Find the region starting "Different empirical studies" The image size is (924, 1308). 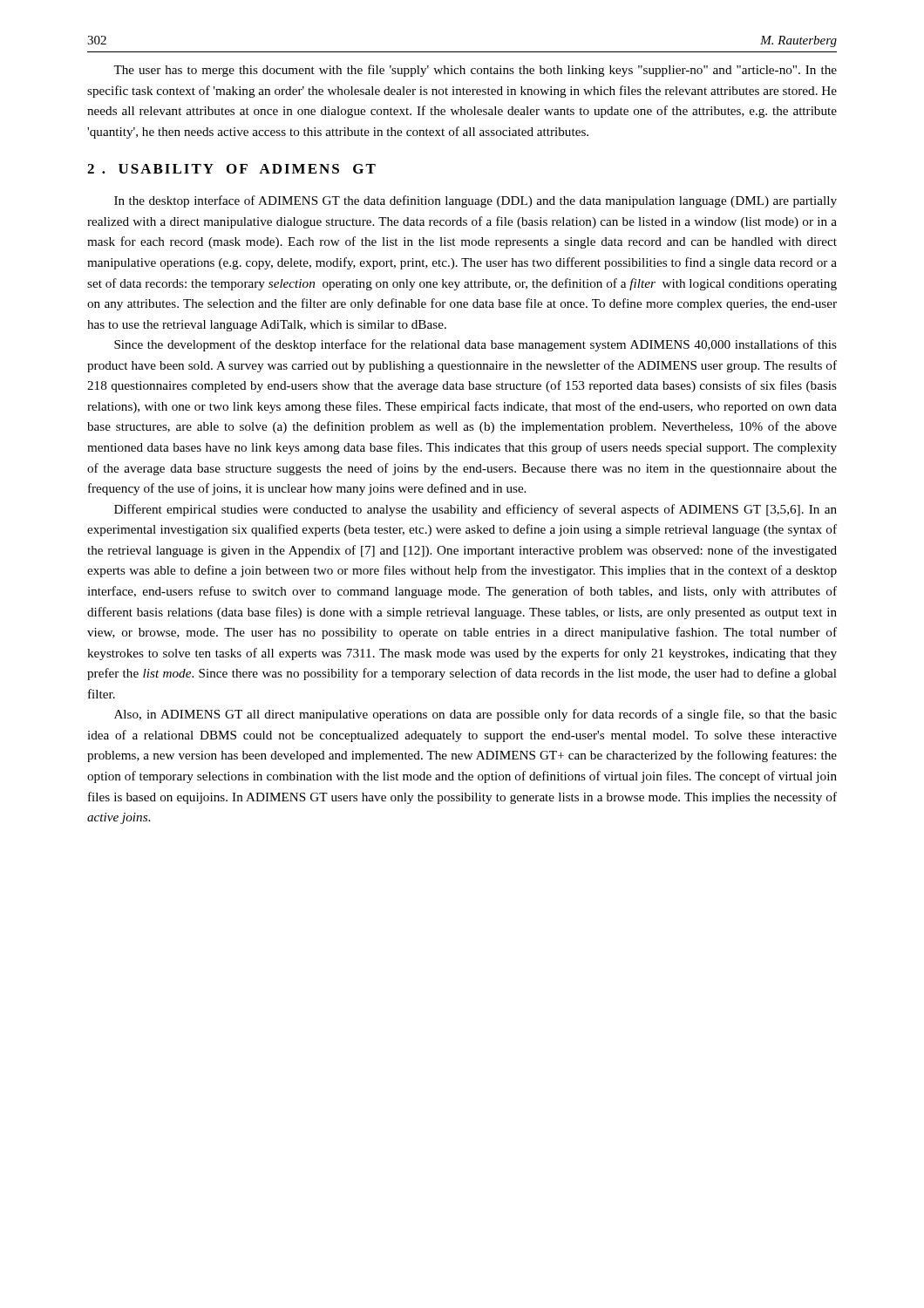pos(462,601)
